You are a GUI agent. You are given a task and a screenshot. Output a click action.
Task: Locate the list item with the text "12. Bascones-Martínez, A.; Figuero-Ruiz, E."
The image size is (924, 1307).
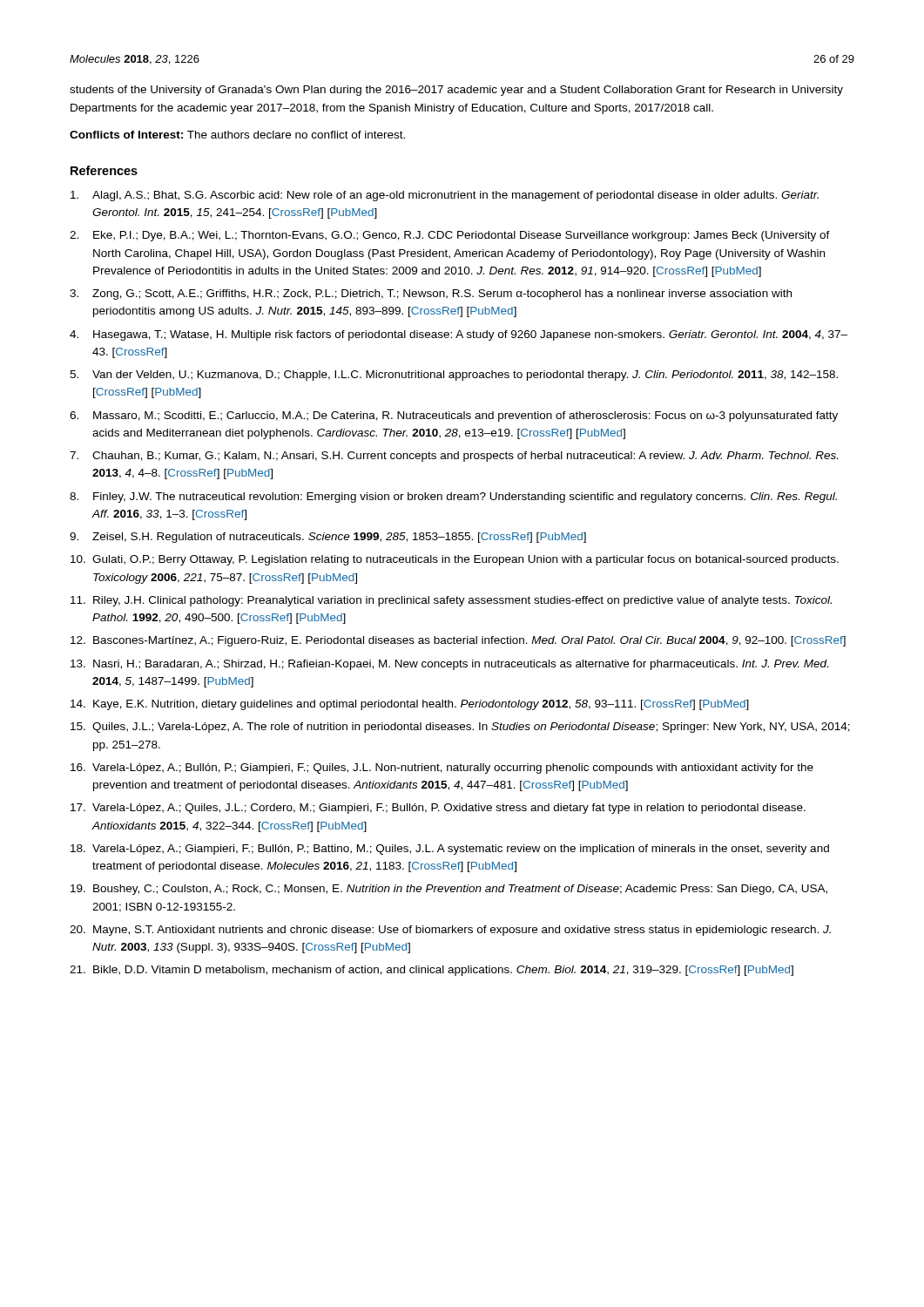462,641
